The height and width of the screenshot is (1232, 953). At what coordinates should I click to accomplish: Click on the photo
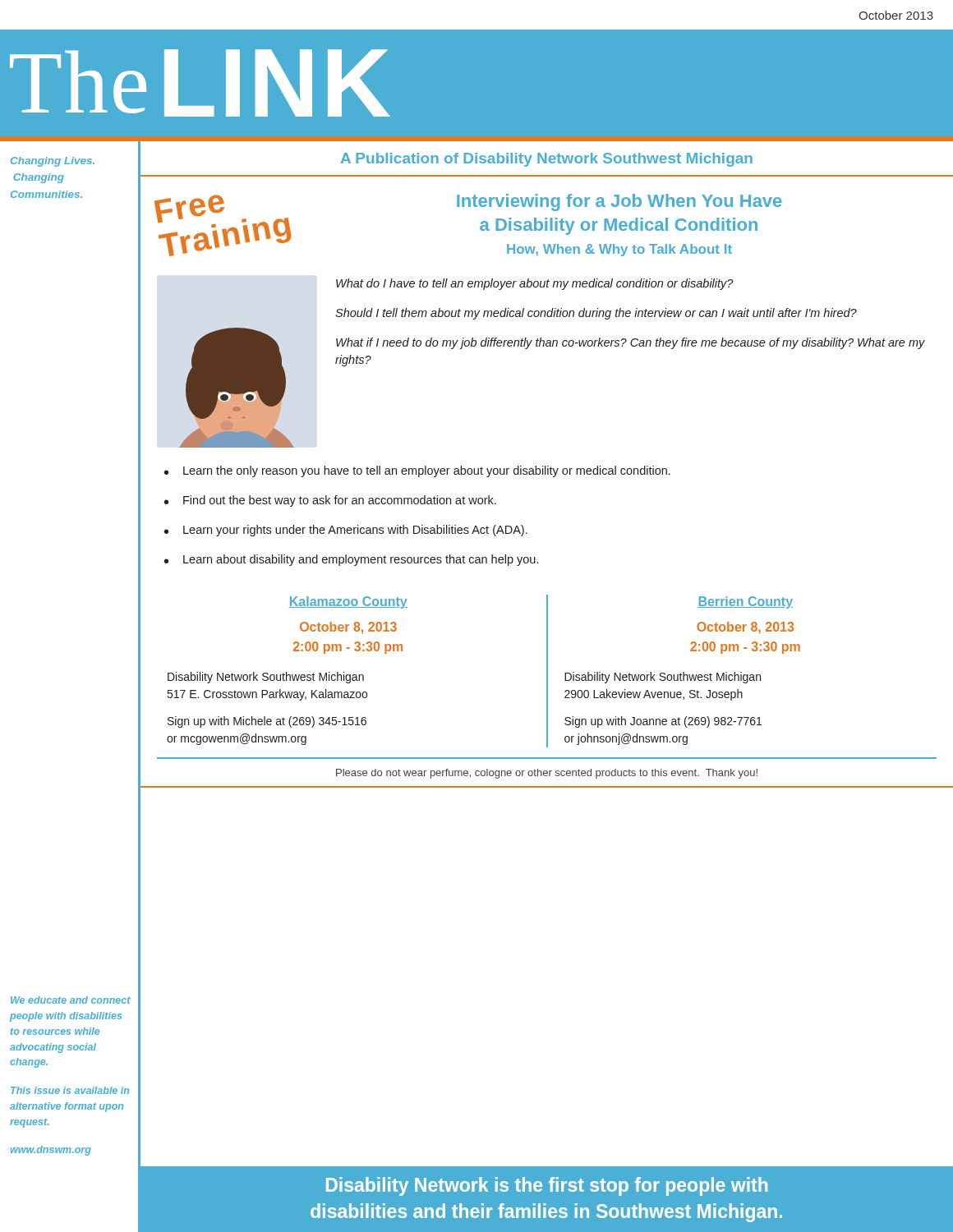tap(237, 361)
